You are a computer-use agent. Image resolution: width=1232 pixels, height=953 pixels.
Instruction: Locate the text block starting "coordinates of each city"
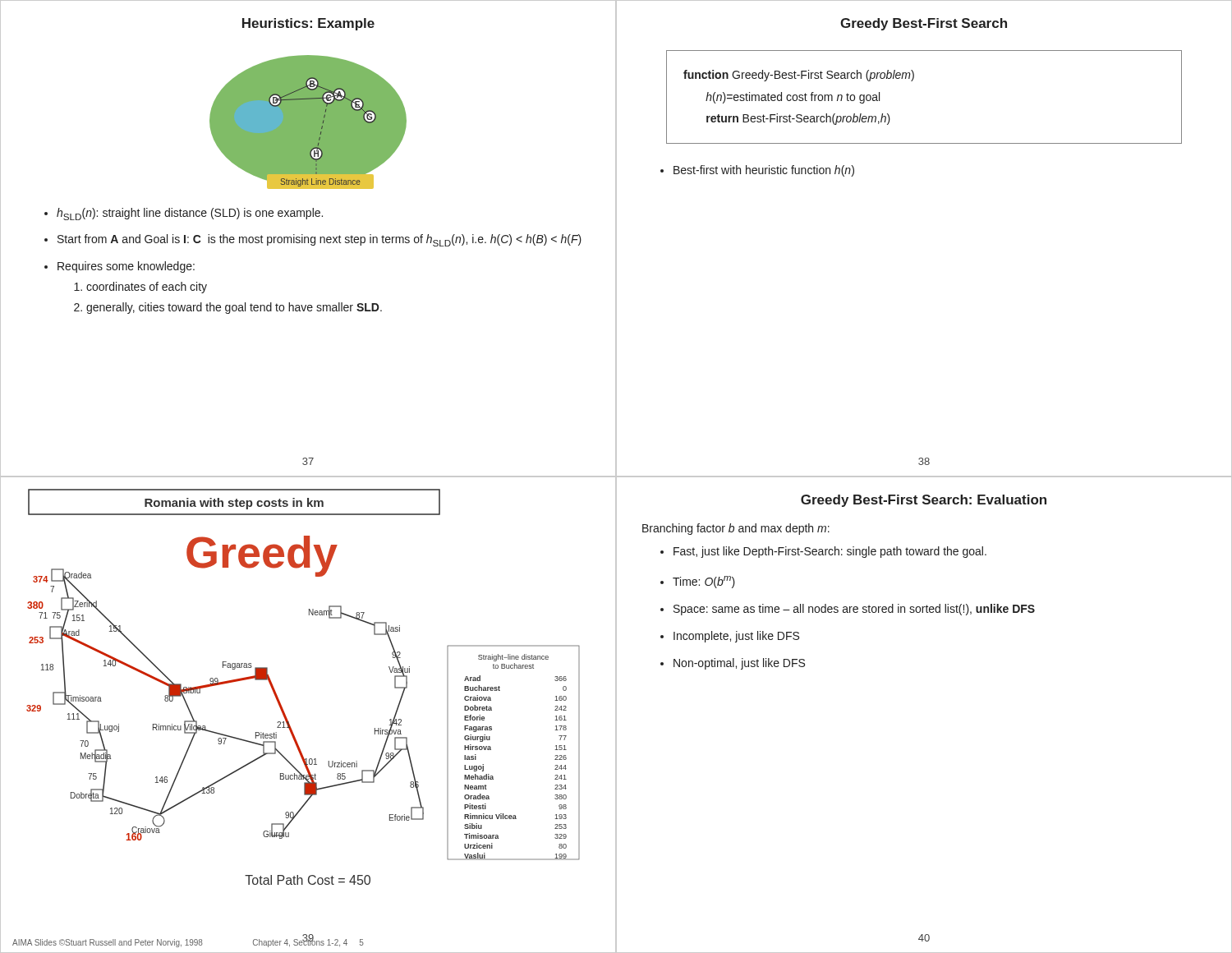pyautogui.click(x=147, y=286)
